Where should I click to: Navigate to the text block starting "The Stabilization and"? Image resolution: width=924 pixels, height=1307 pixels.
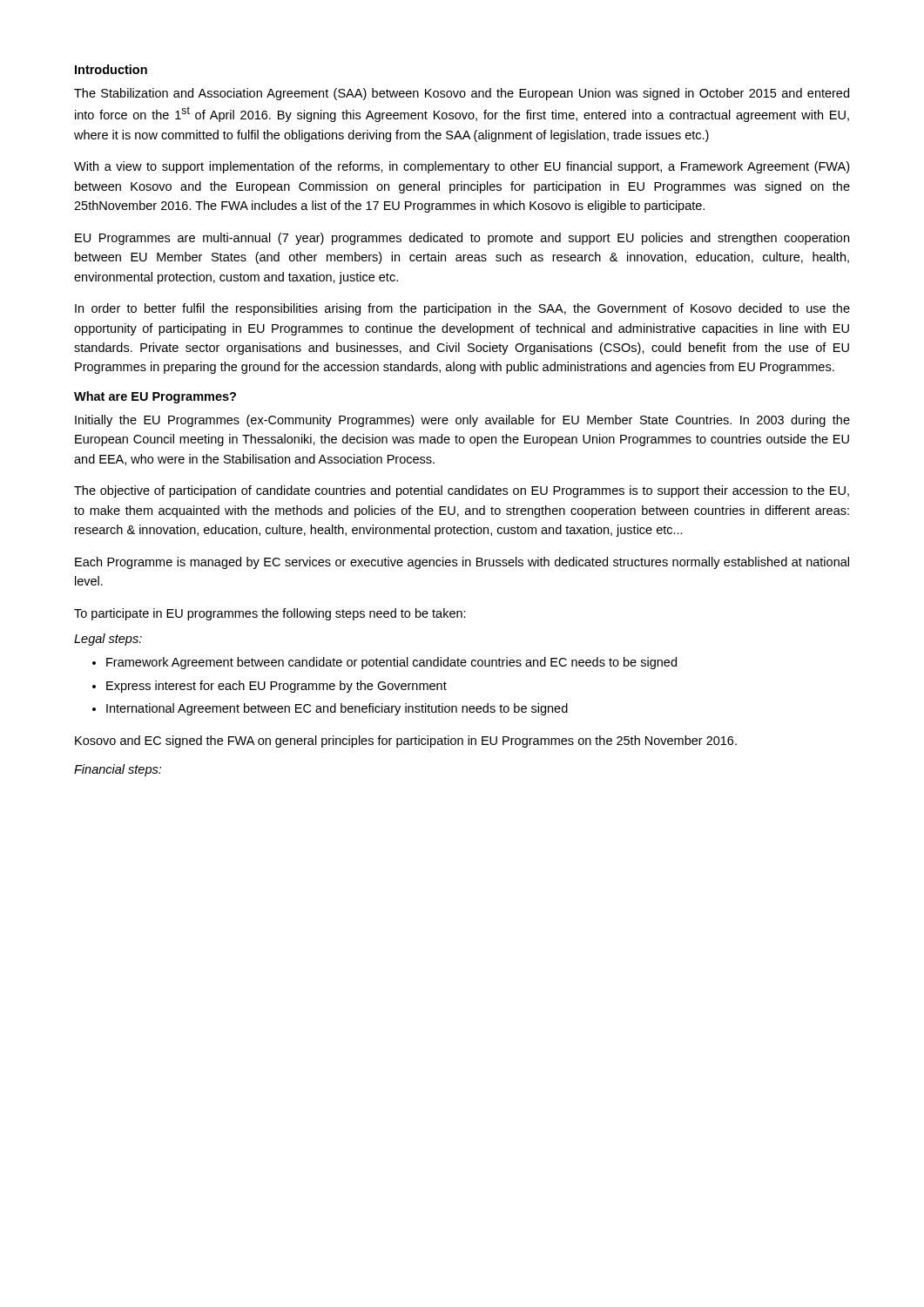[462, 114]
